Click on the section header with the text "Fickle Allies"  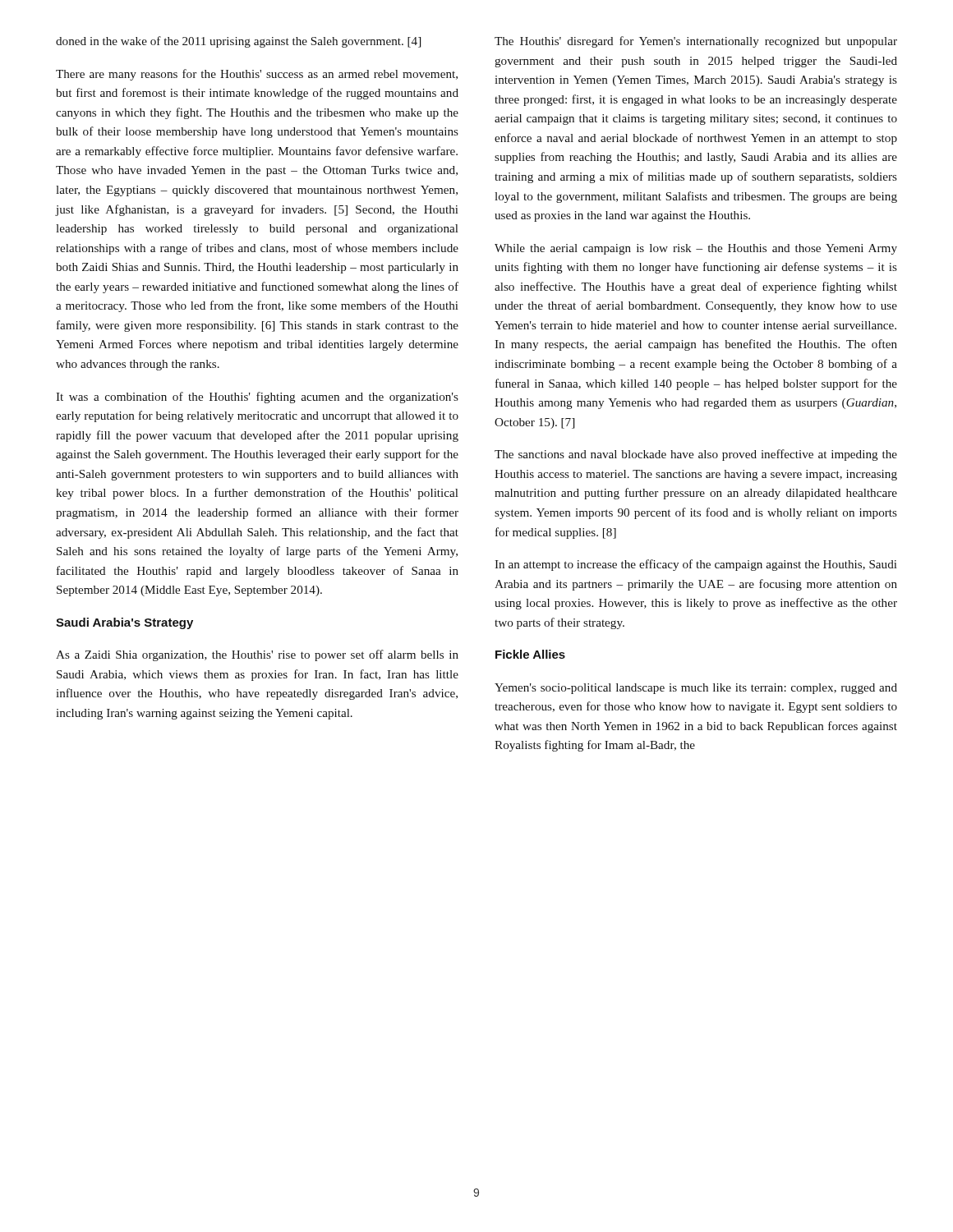tap(530, 654)
